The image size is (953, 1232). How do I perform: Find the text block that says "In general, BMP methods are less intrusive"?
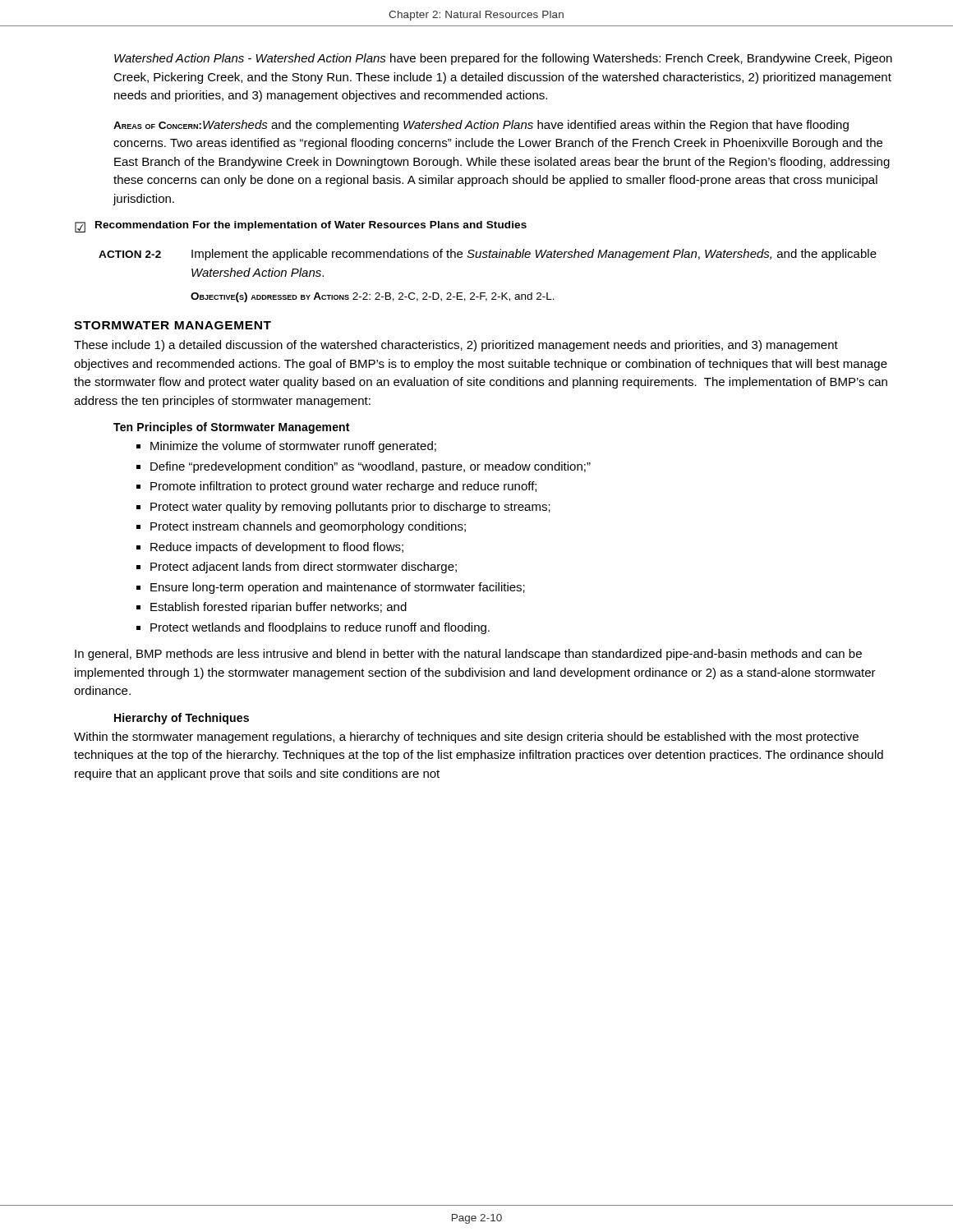tap(475, 672)
